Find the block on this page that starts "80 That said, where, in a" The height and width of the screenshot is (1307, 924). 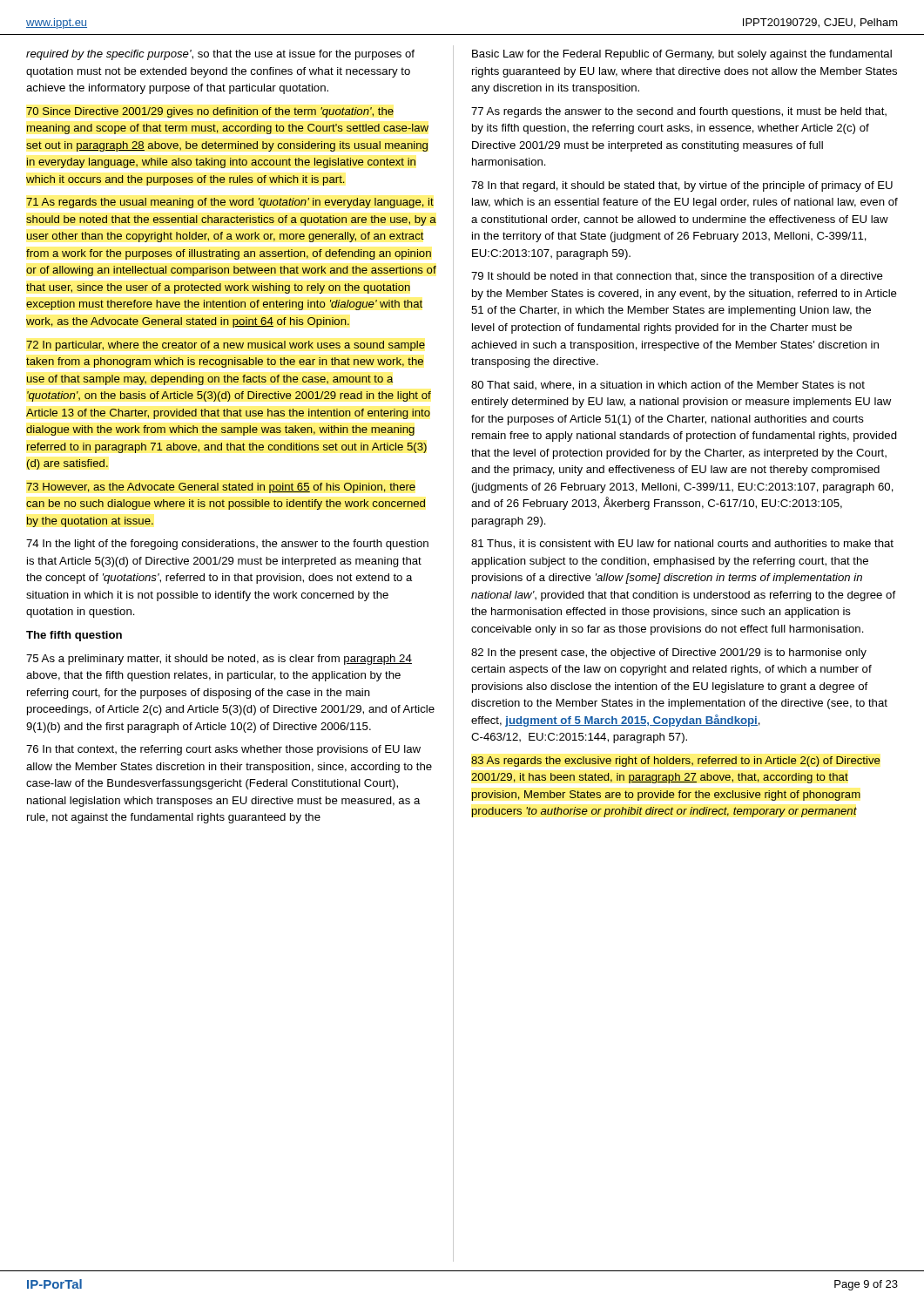(x=684, y=453)
